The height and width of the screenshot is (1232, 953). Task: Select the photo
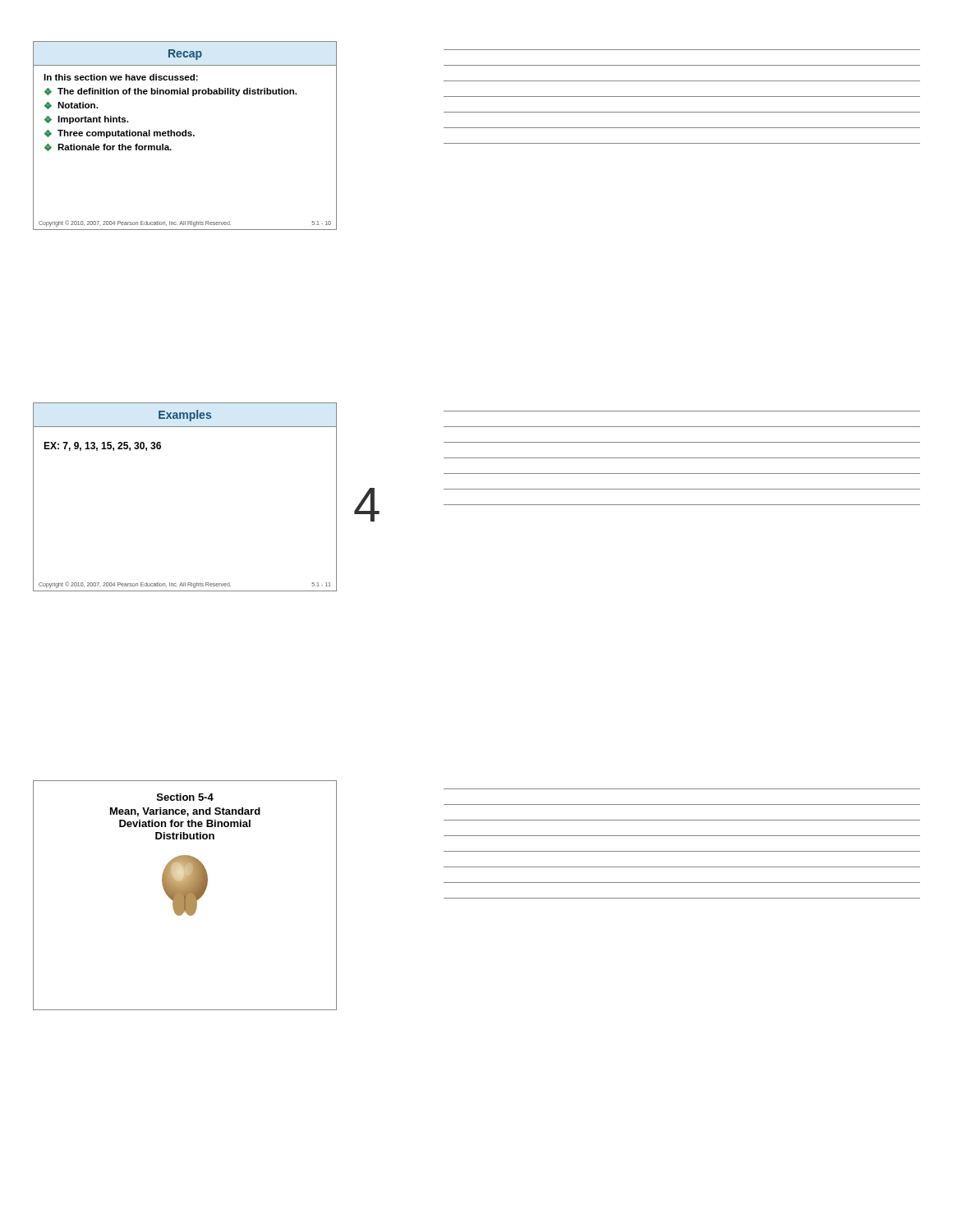click(185, 885)
